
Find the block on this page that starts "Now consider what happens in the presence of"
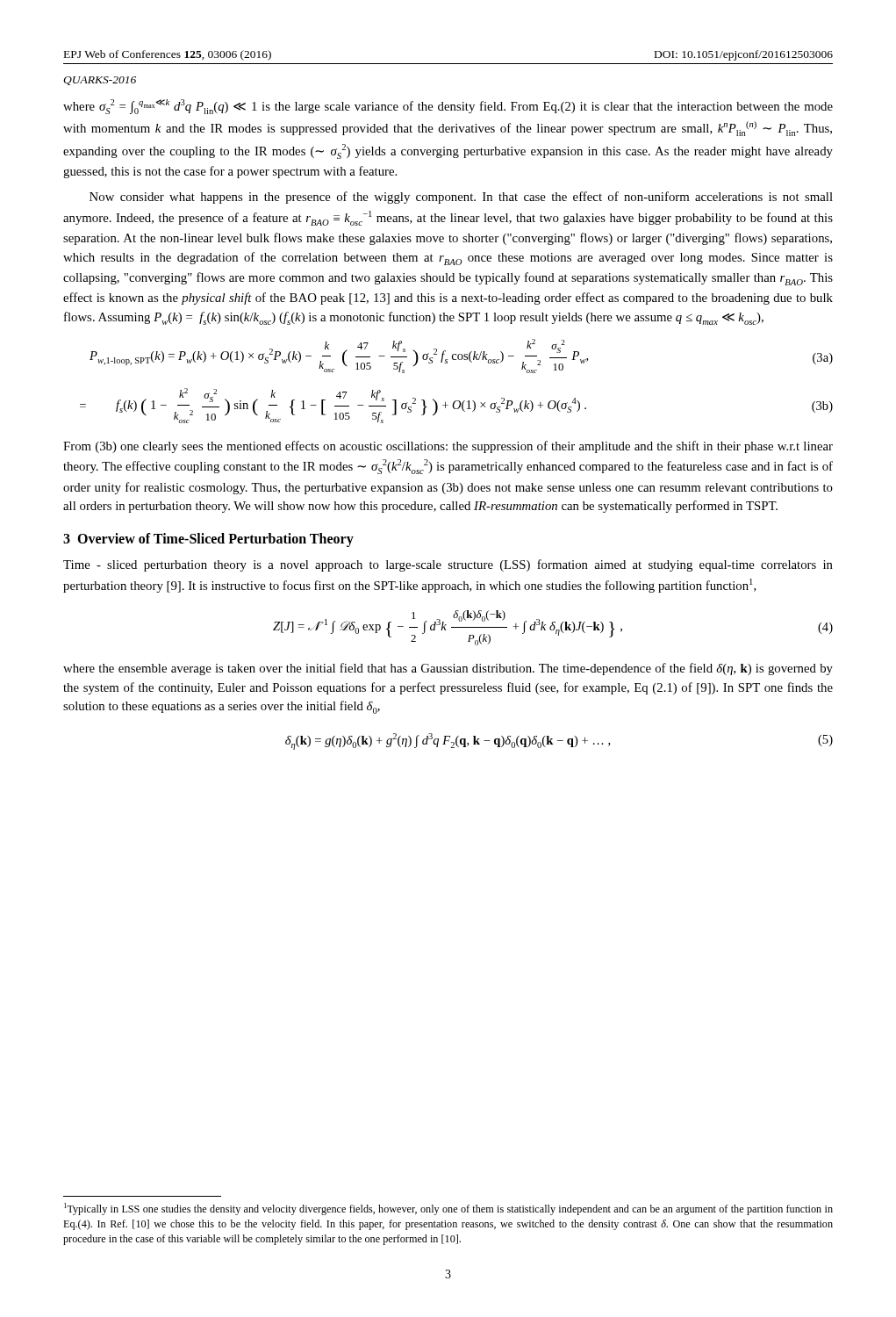[x=448, y=258]
